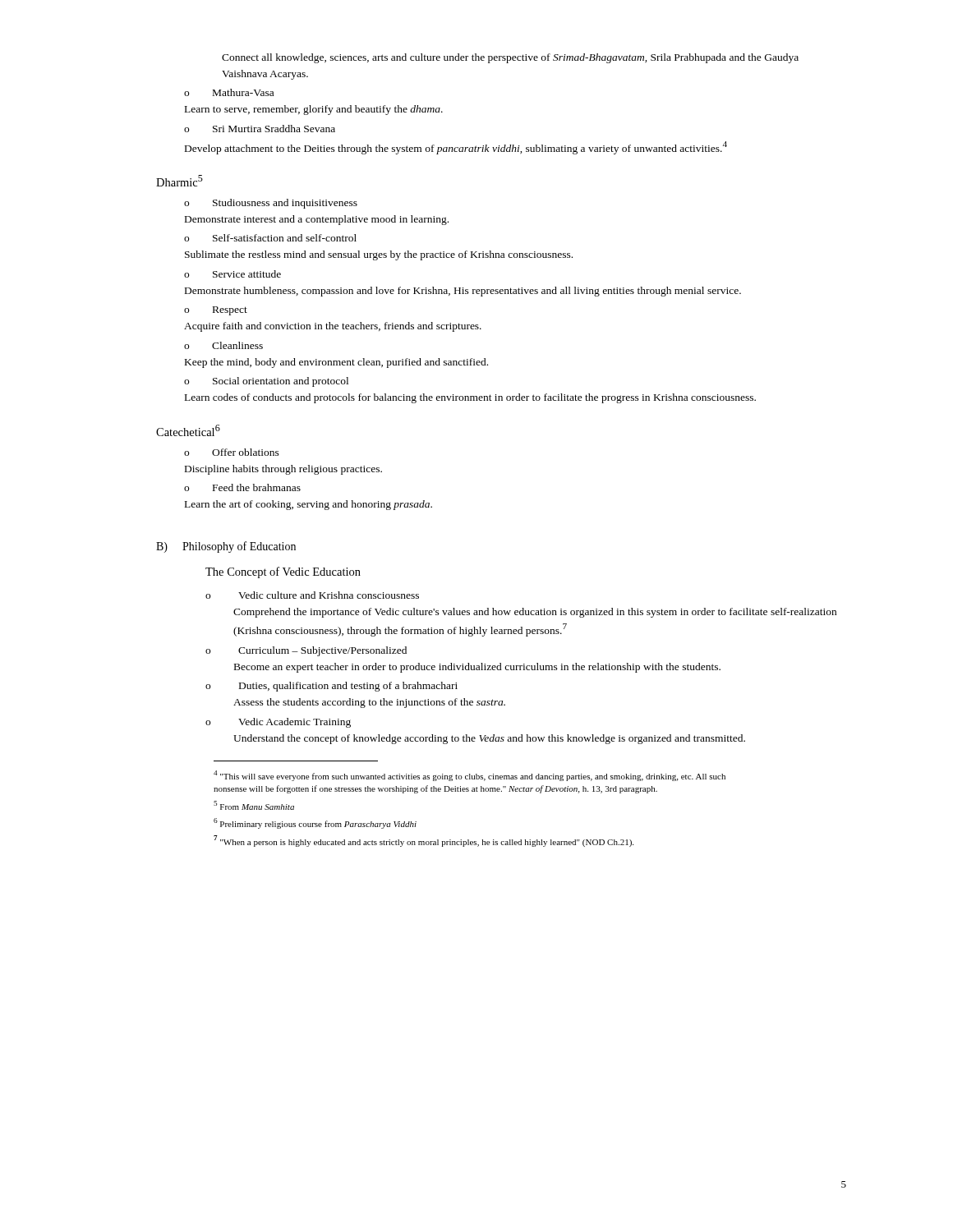Click on the list item that reads "o Service attitude Demonstrate humbleness, compassion"

pyautogui.click(x=515, y=283)
